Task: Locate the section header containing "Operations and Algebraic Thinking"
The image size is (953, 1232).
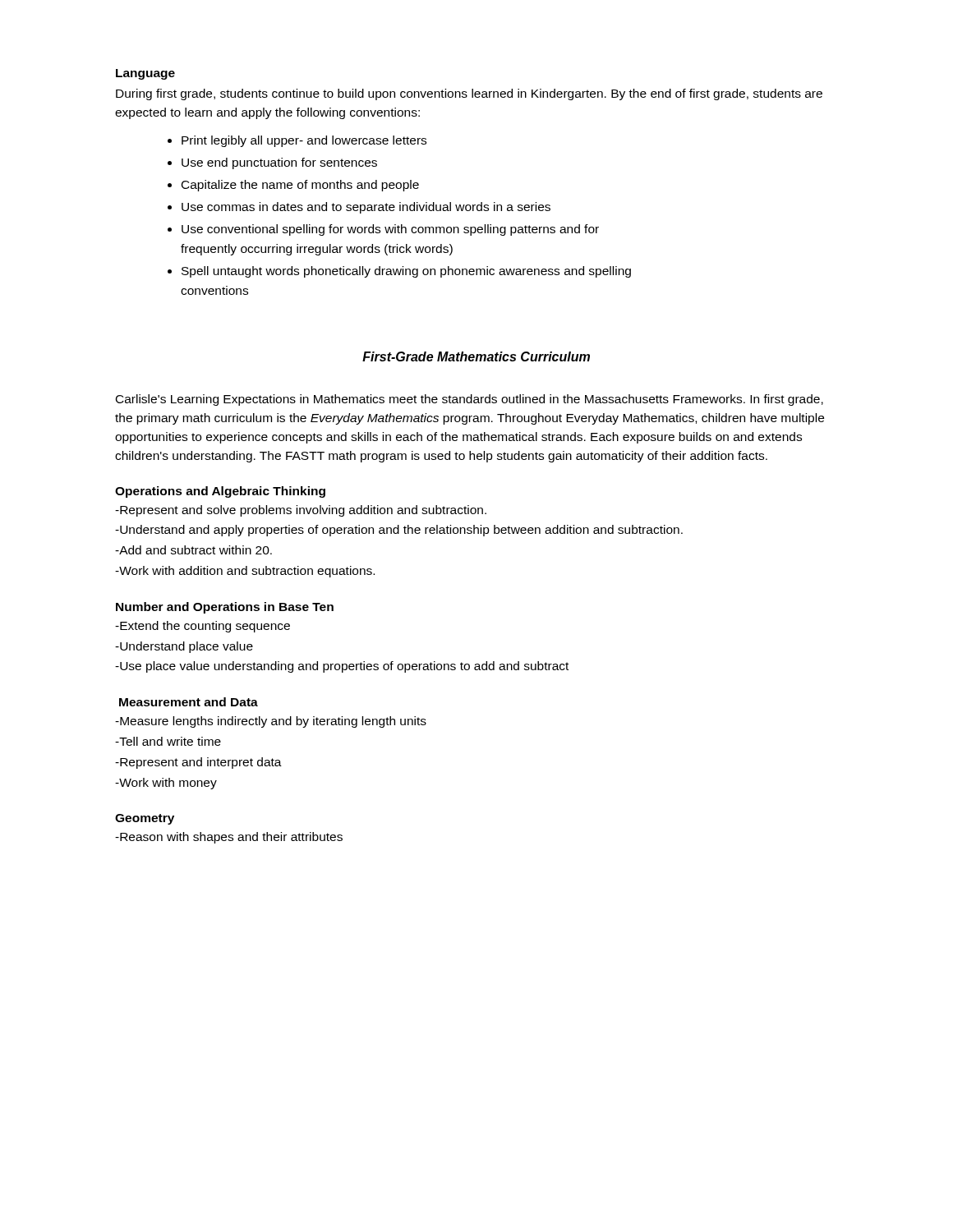Action: (x=221, y=490)
